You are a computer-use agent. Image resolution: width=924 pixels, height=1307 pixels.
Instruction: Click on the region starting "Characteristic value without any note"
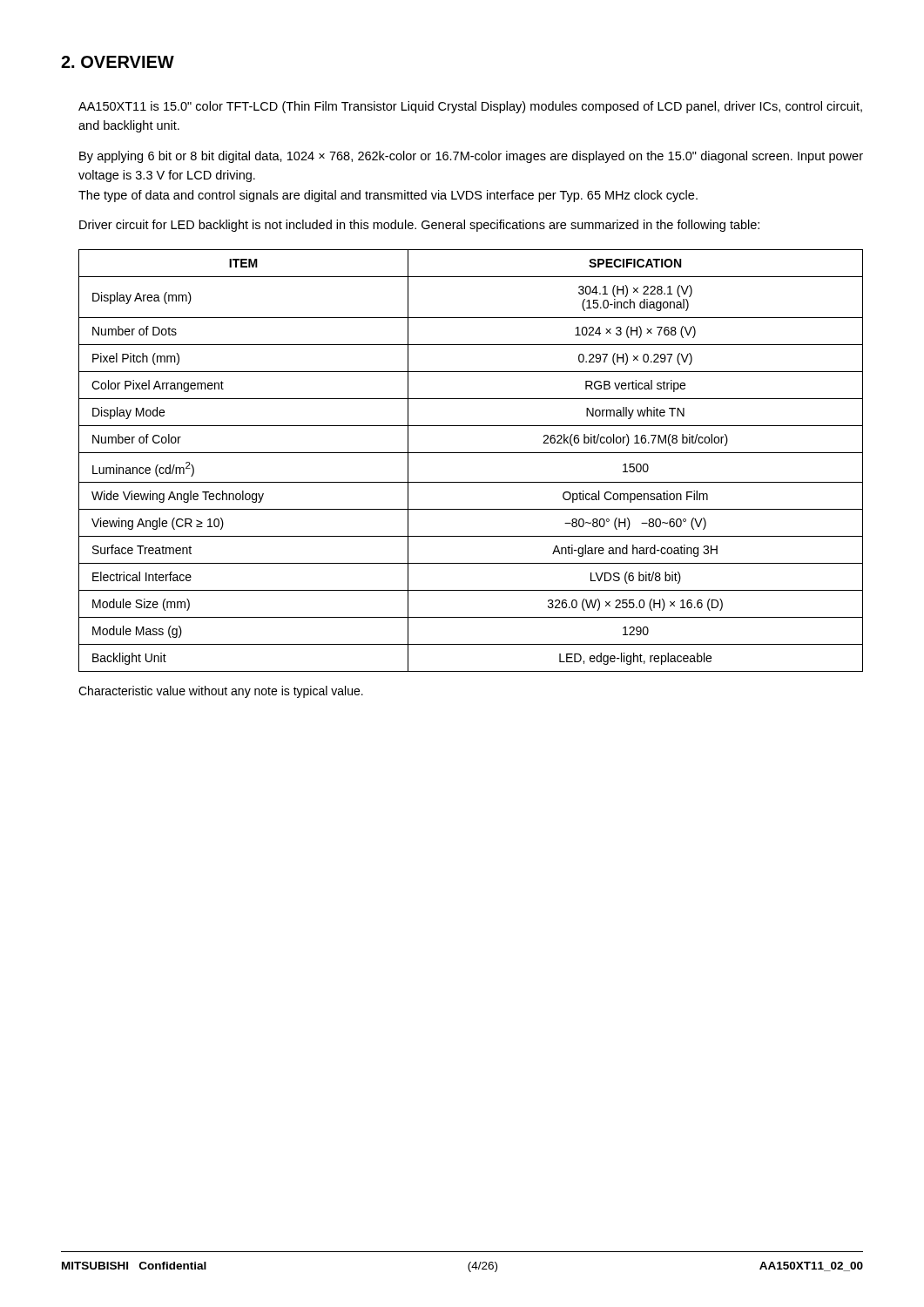click(221, 691)
